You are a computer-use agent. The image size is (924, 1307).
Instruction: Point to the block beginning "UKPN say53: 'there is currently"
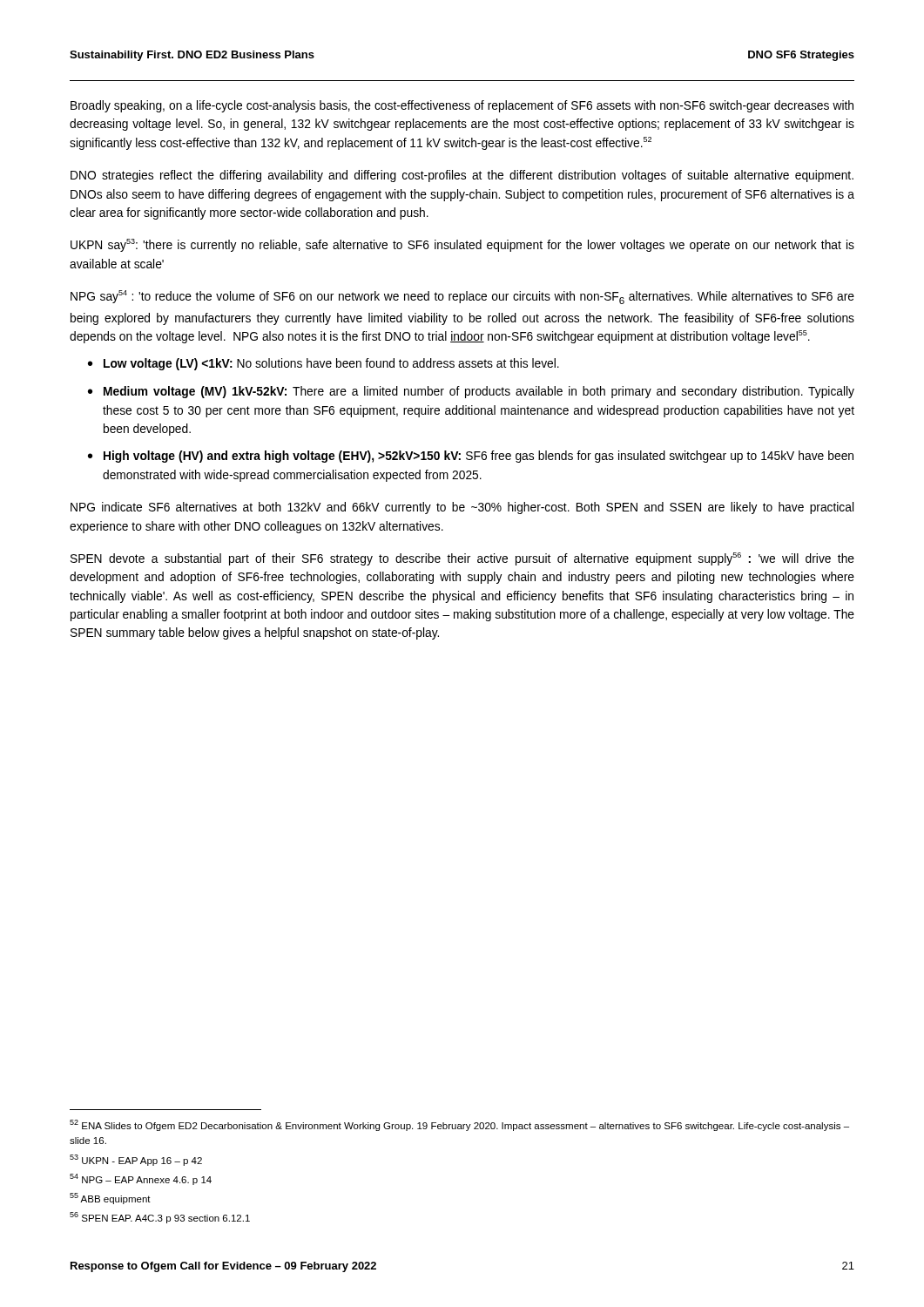[462, 254]
